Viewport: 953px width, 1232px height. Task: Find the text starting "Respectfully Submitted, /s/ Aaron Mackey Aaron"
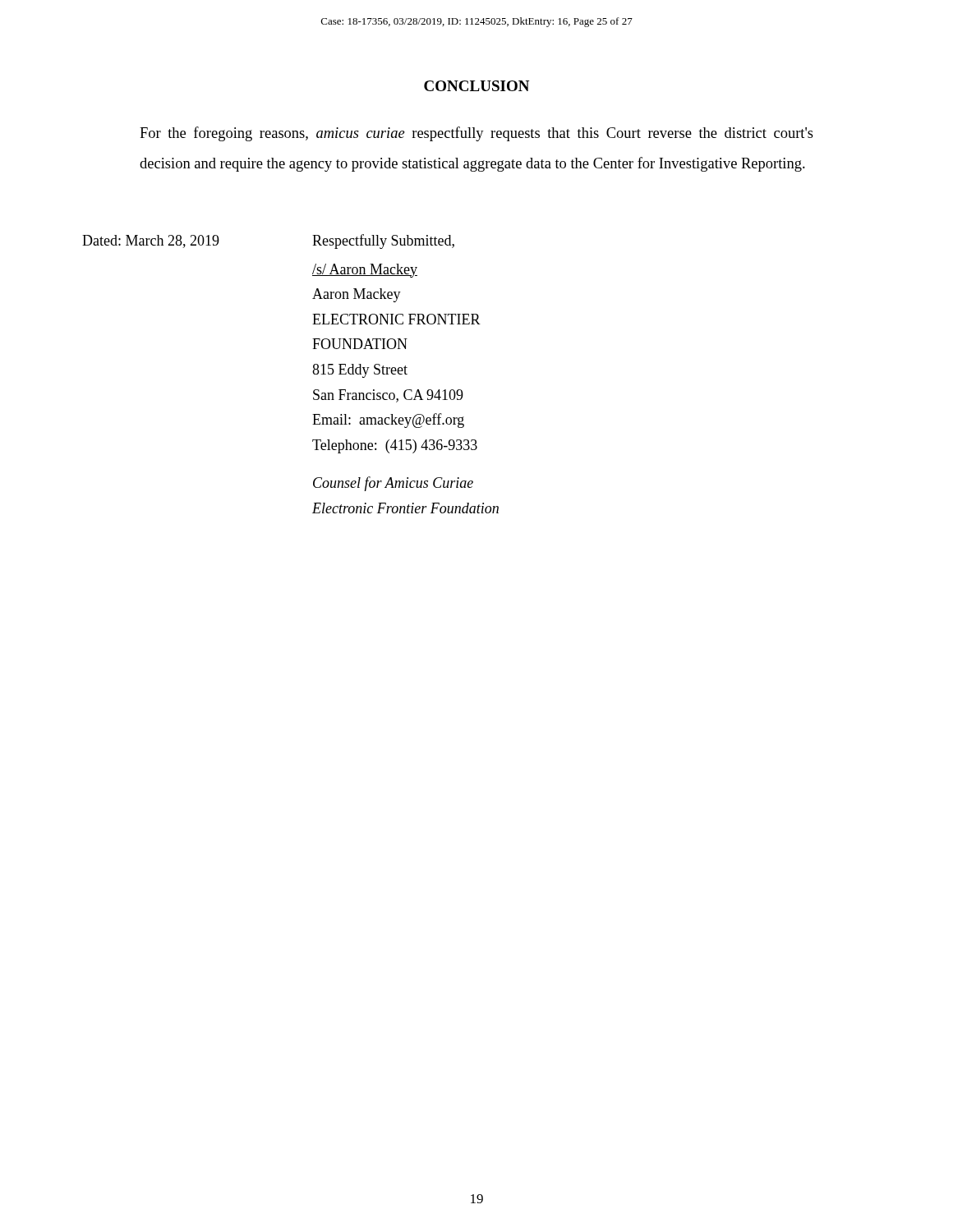(383, 241)
